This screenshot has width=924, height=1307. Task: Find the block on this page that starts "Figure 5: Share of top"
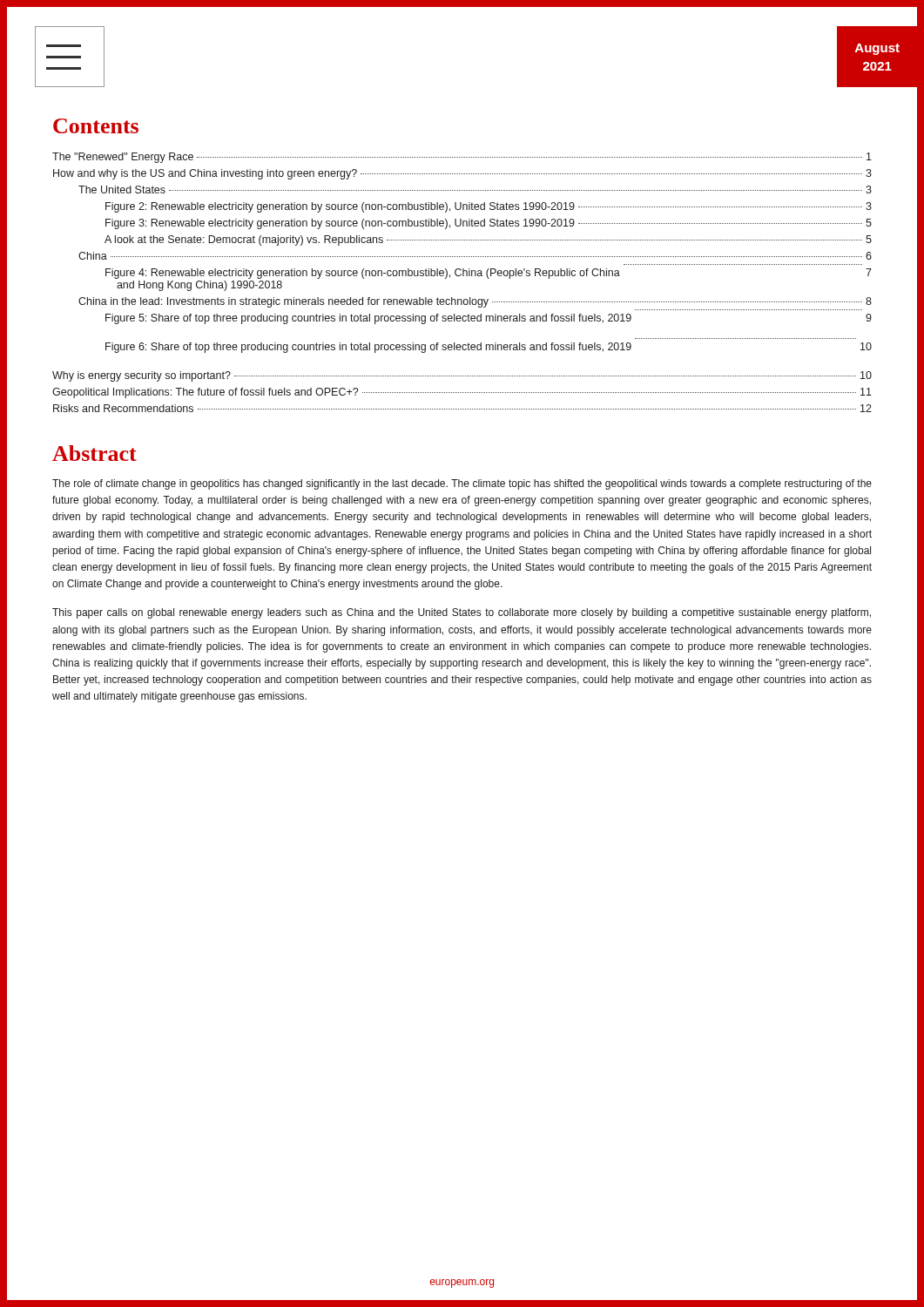pos(488,324)
